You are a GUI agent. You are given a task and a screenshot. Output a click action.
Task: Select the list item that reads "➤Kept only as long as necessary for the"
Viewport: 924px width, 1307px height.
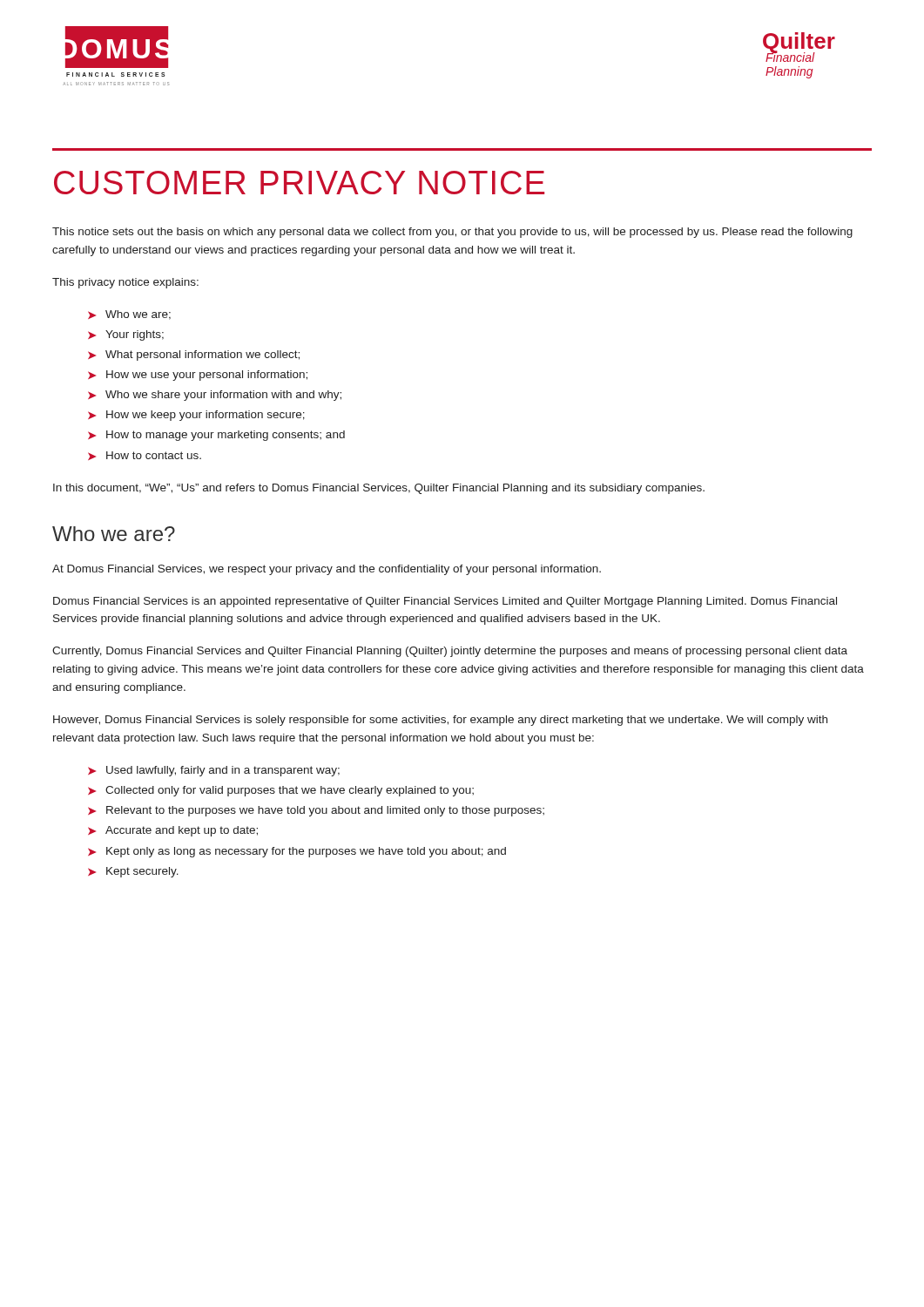pos(297,851)
